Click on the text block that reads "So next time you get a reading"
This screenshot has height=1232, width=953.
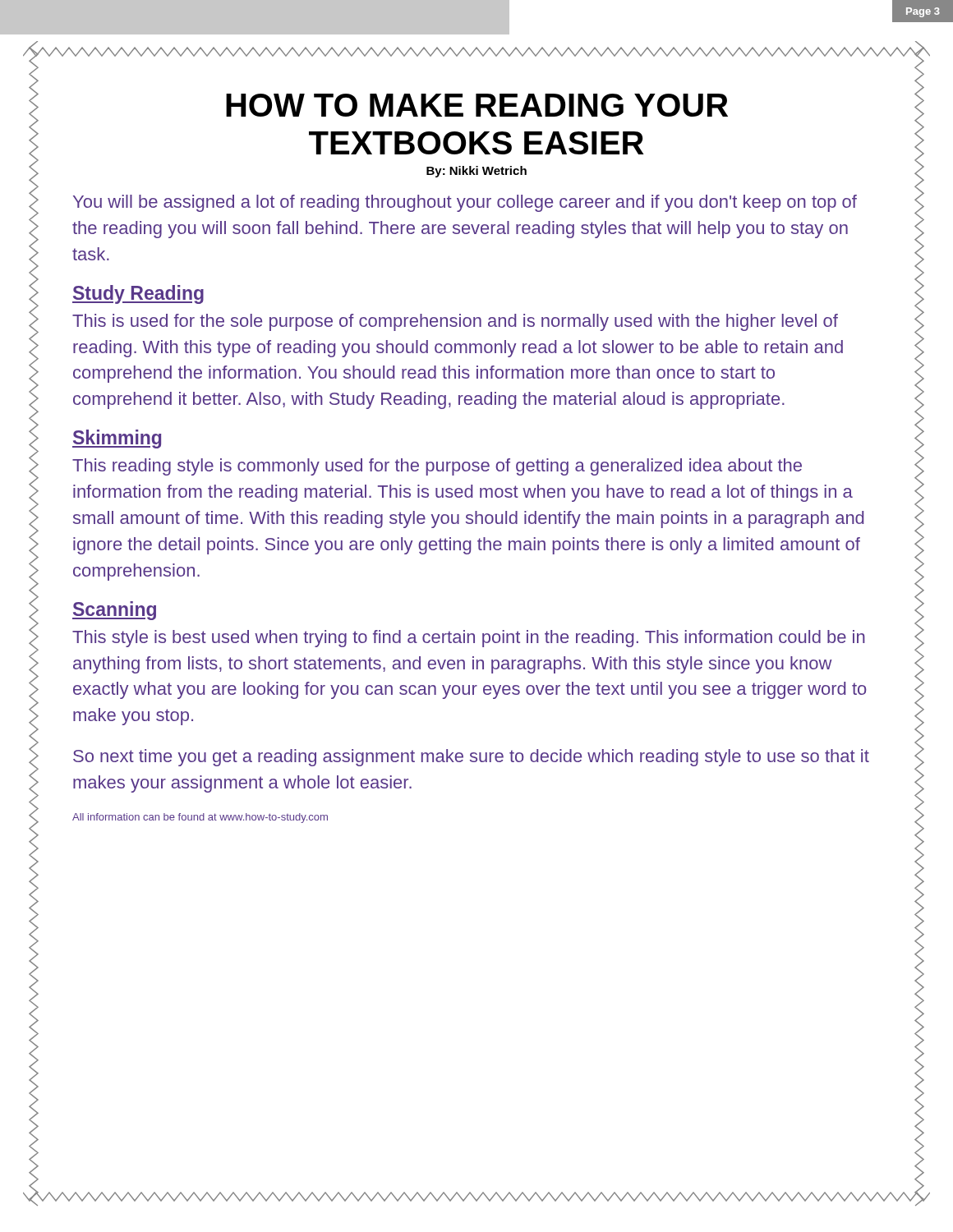(471, 769)
